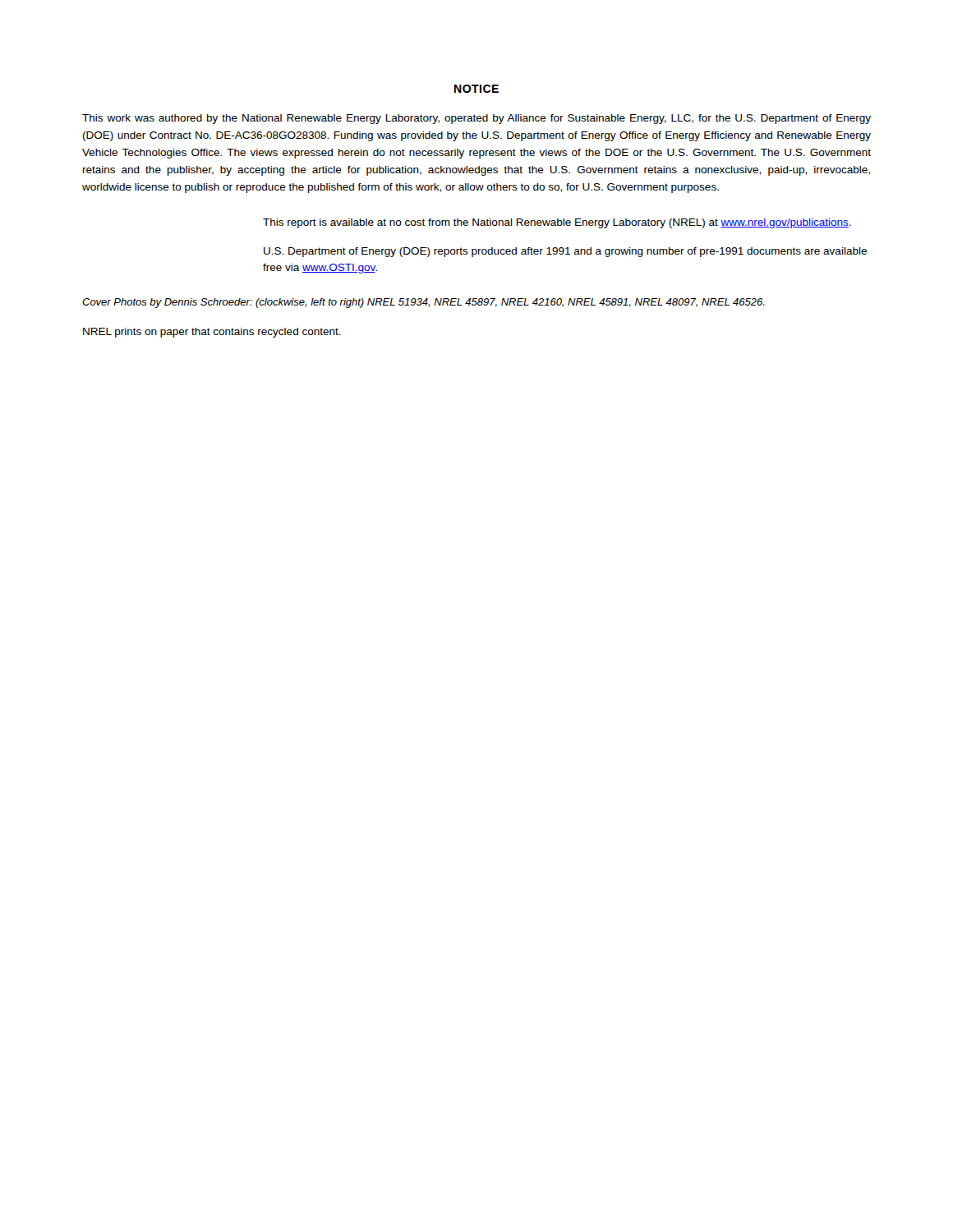The width and height of the screenshot is (953, 1232).
Task: Navigate to the element starting "This work was authored by the"
Action: point(476,152)
